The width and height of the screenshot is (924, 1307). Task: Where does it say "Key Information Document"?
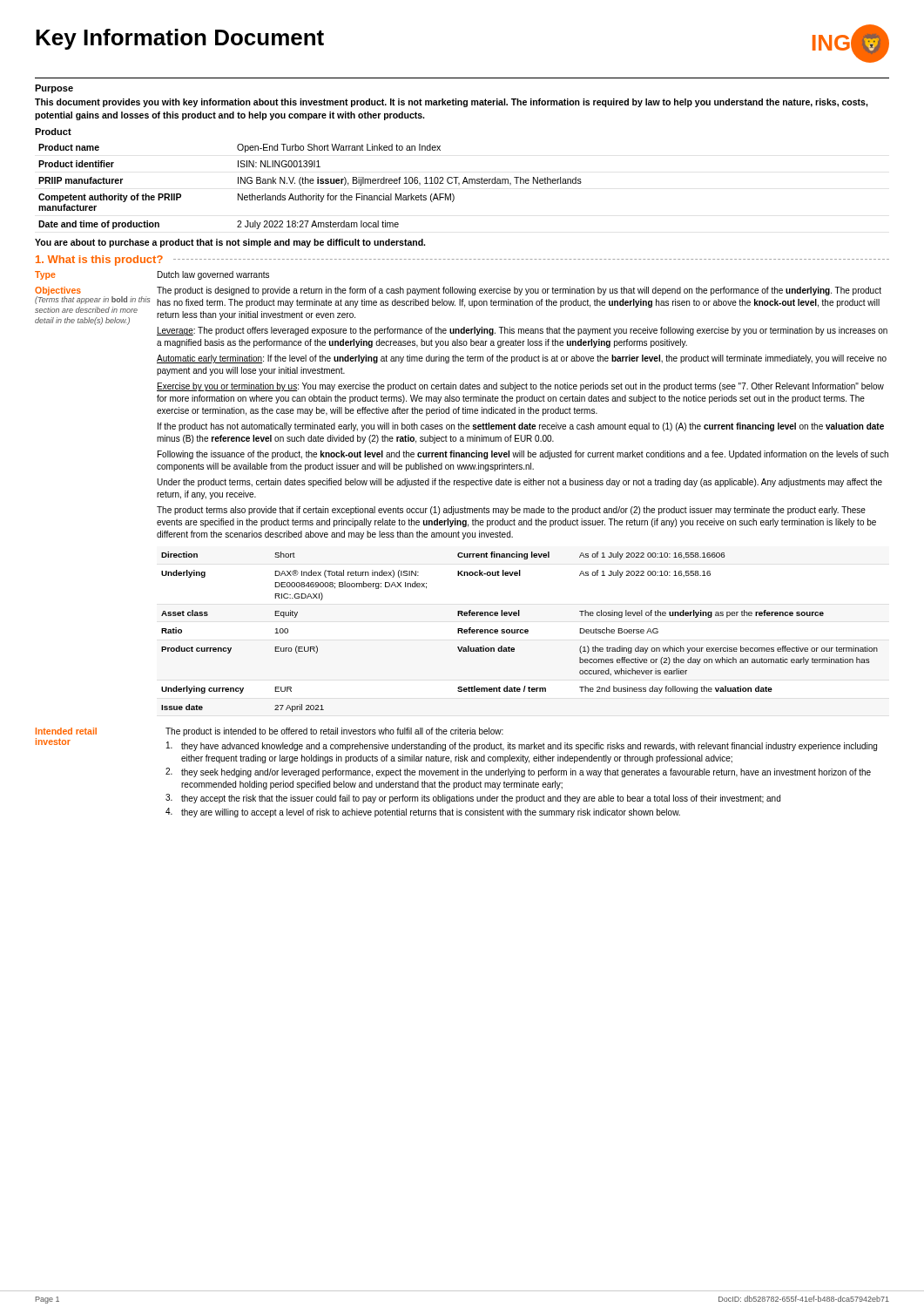[x=179, y=38]
